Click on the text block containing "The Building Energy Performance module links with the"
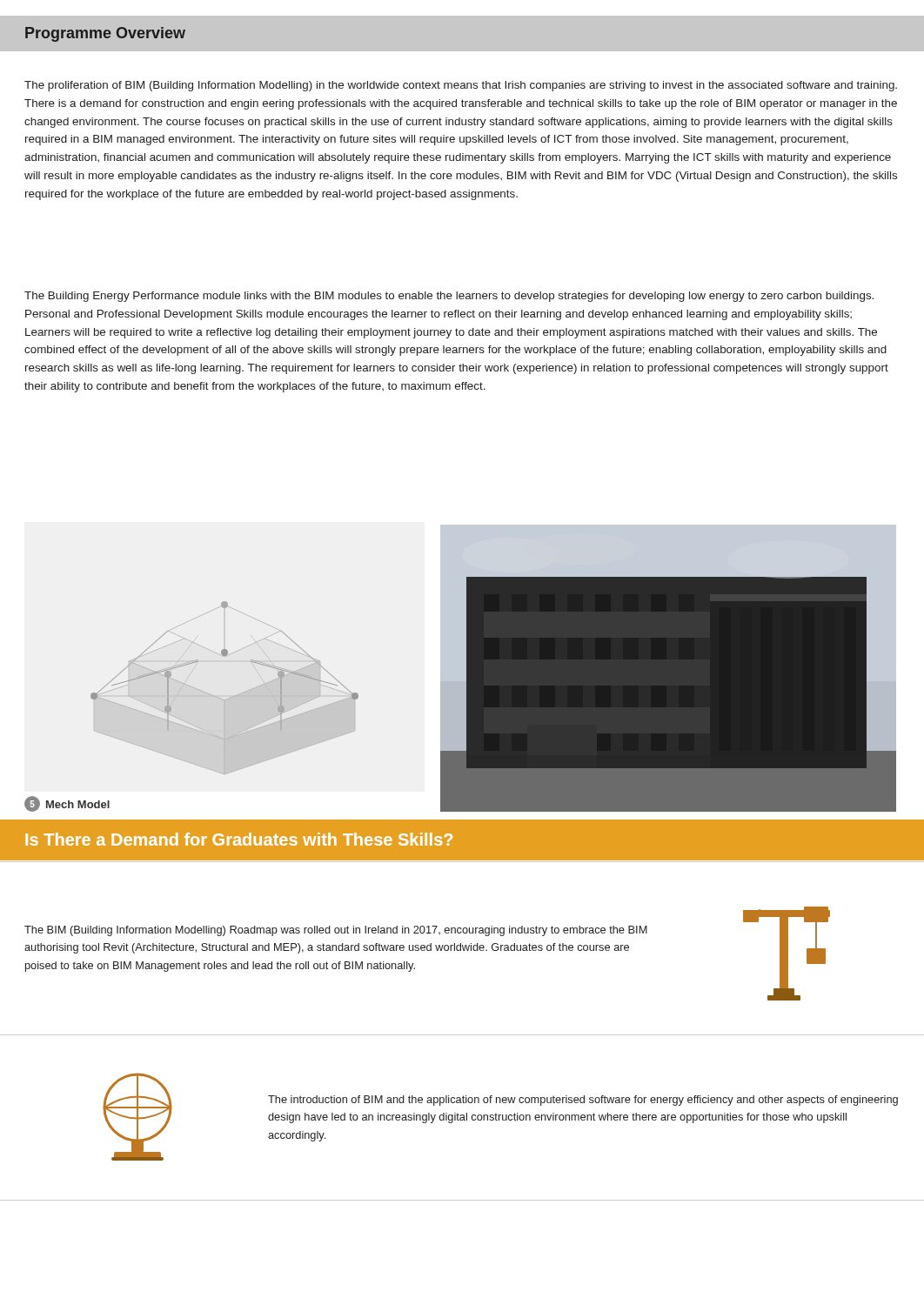Screen dimensions: 1305x924 coord(456,341)
